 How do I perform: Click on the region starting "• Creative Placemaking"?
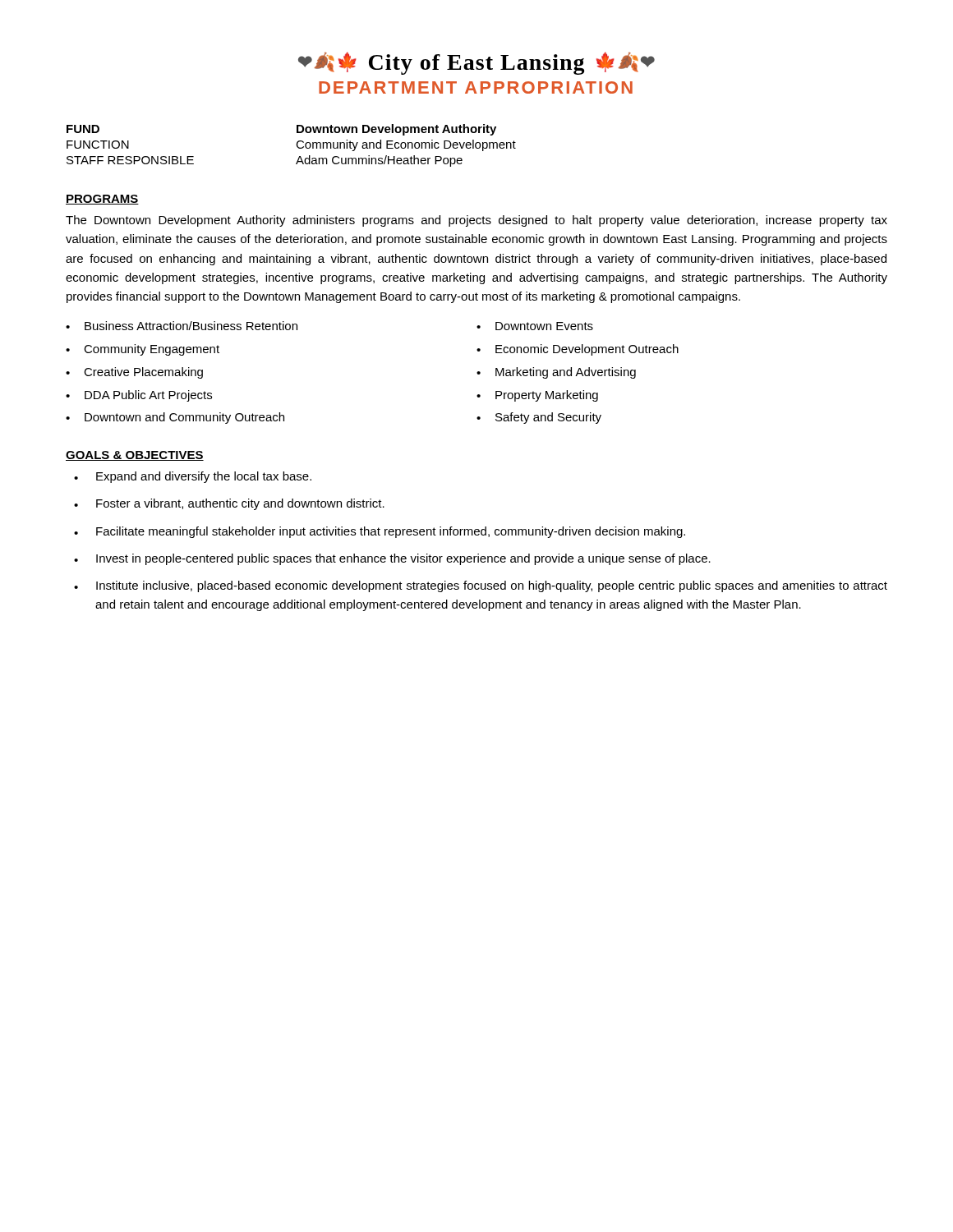click(135, 372)
